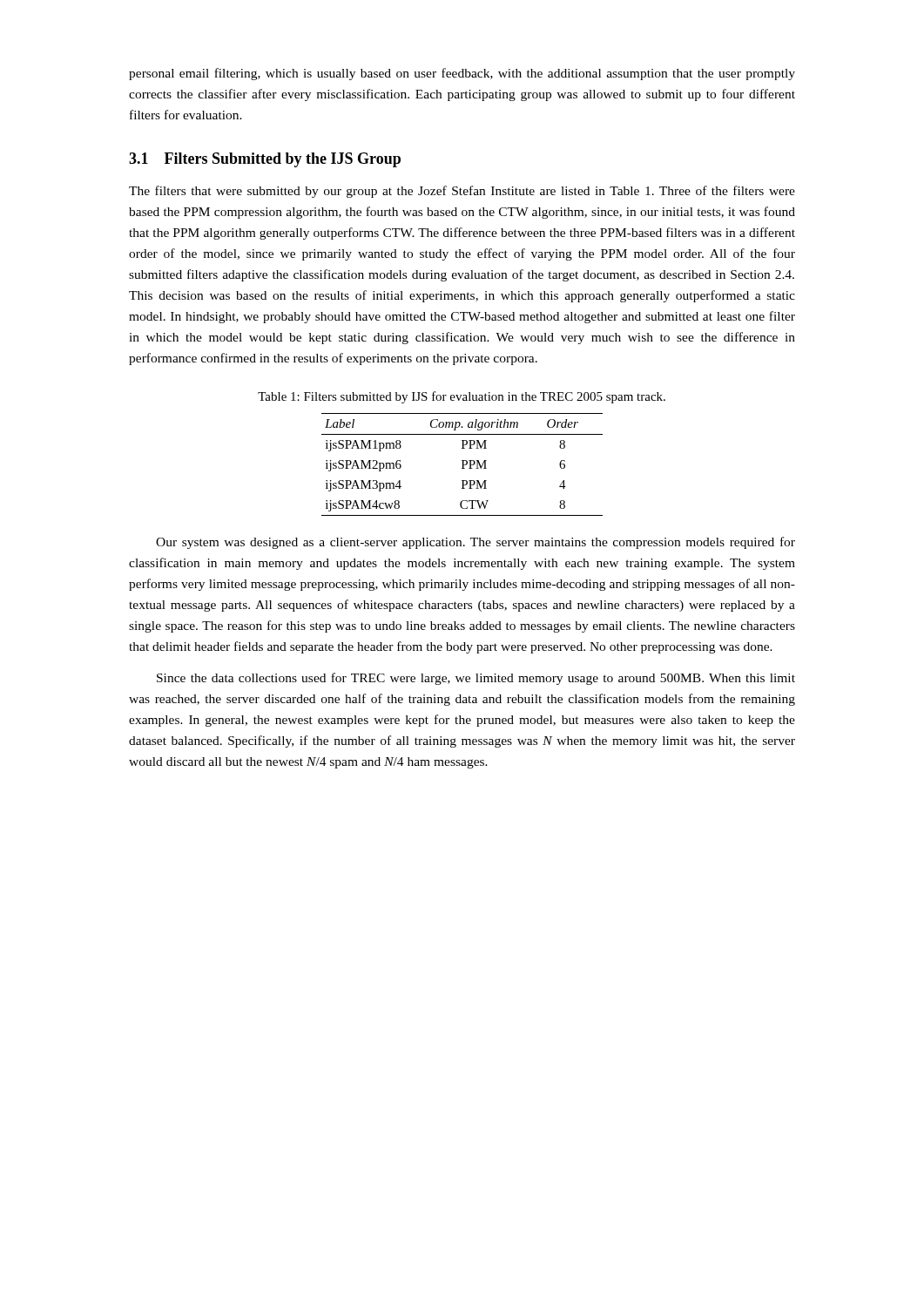
Task: Click on the element starting "Our system was designed as"
Action: [x=462, y=594]
